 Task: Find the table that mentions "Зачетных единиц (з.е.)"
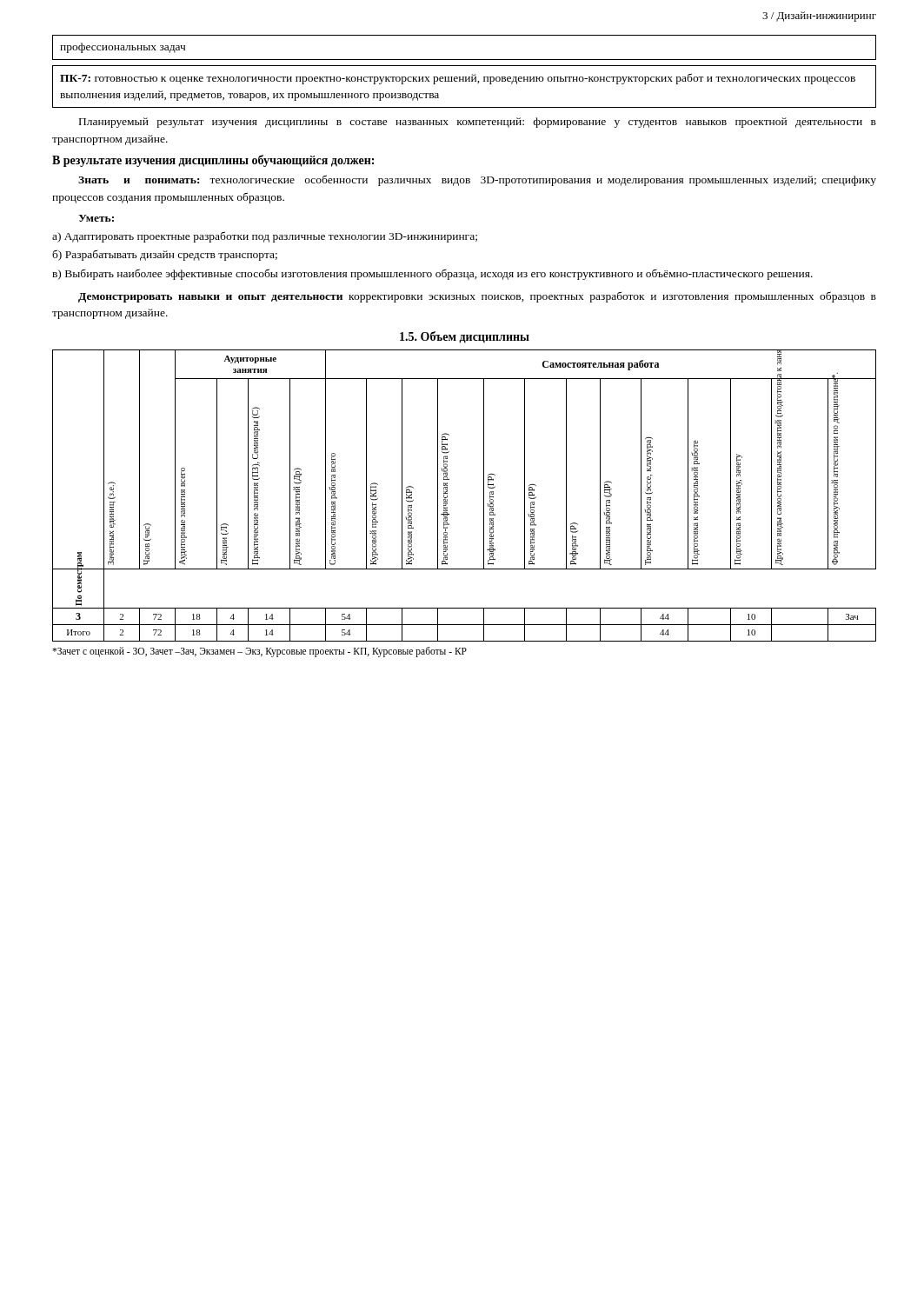[x=464, y=495]
